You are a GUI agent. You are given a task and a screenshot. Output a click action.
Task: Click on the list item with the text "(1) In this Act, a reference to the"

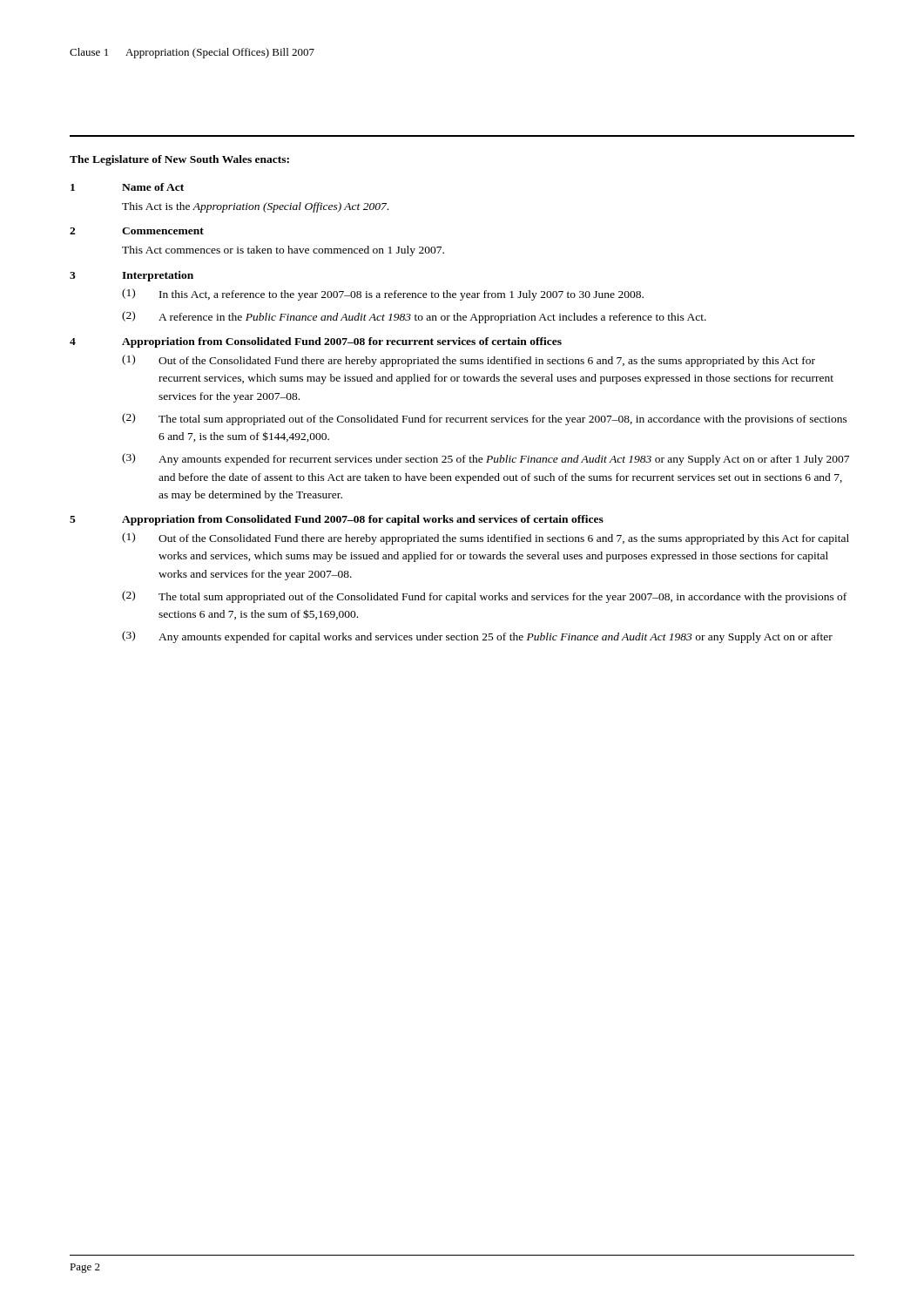coord(488,294)
